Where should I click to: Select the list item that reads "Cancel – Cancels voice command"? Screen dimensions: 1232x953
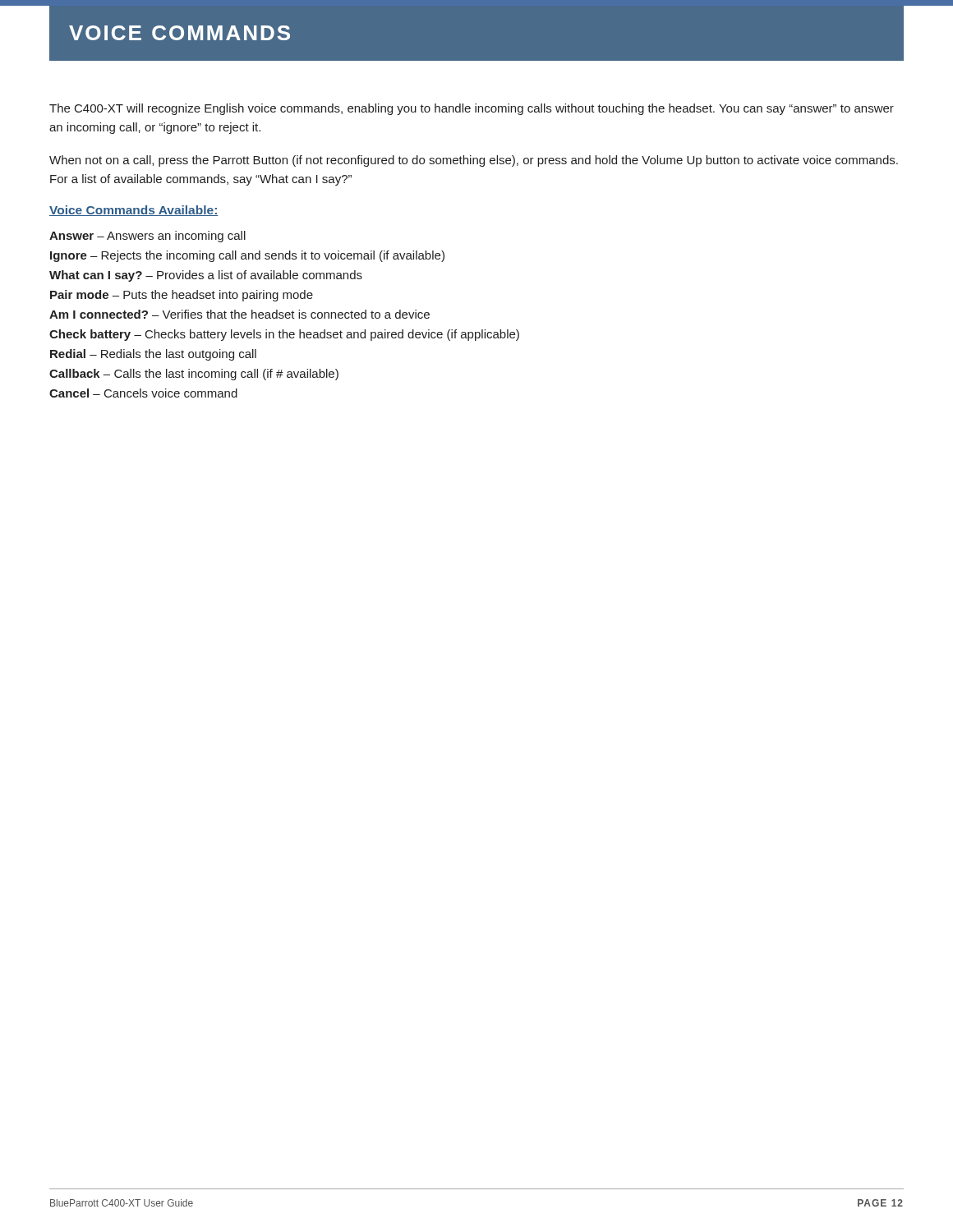[143, 393]
